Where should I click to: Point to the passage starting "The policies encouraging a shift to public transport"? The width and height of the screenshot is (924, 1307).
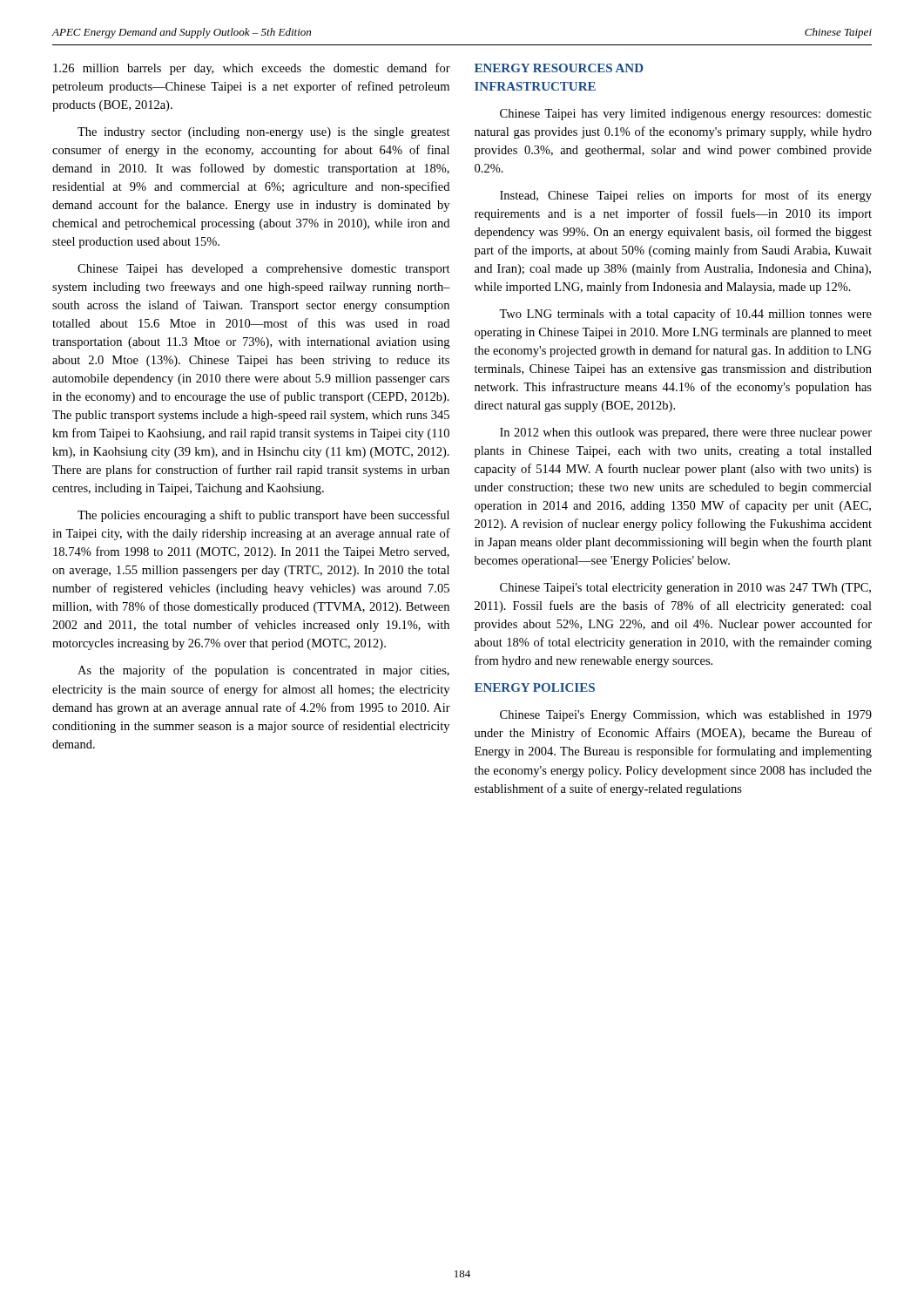click(251, 580)
